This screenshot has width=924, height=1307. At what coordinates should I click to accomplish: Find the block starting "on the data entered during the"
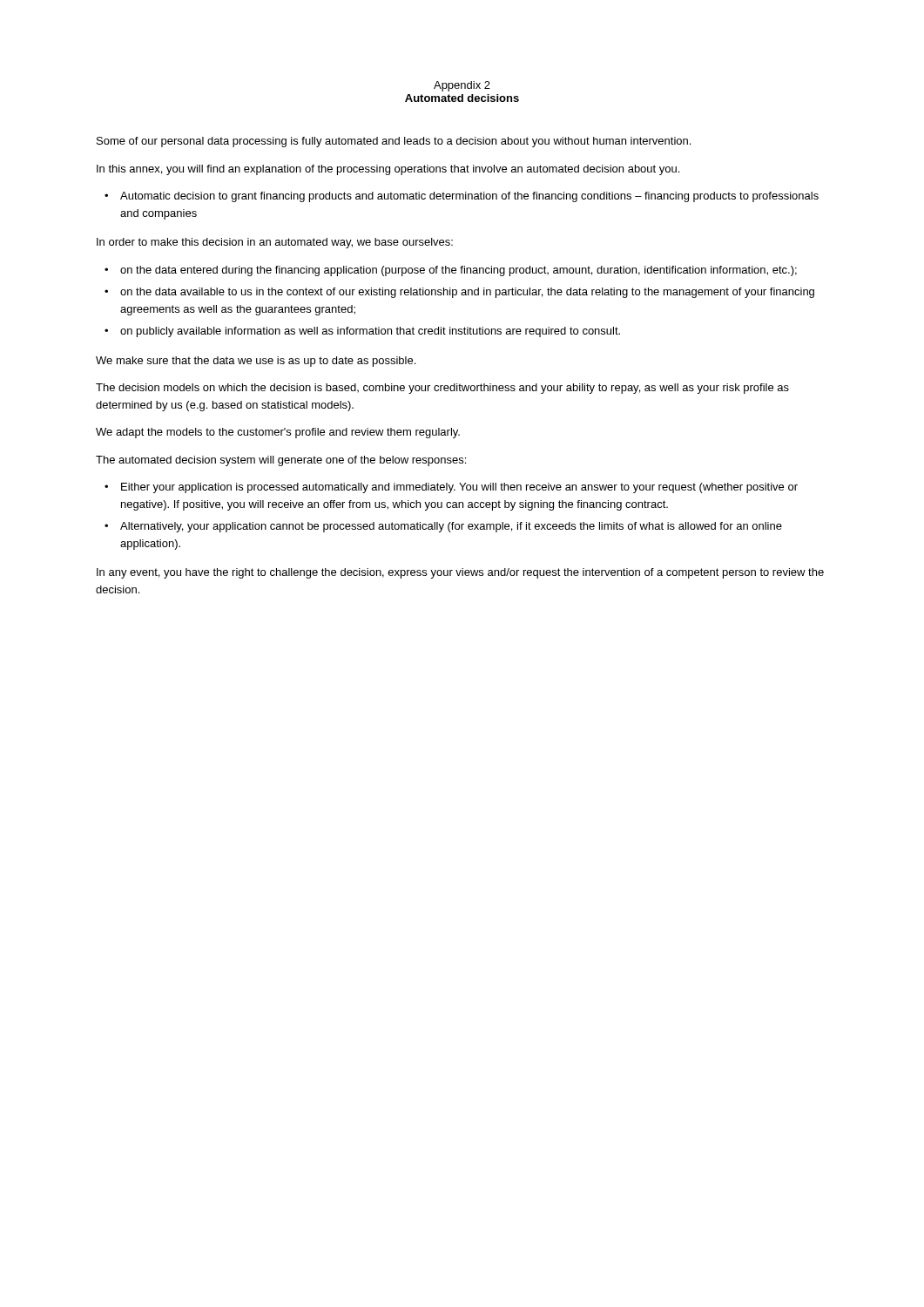[x=459, y=269]
